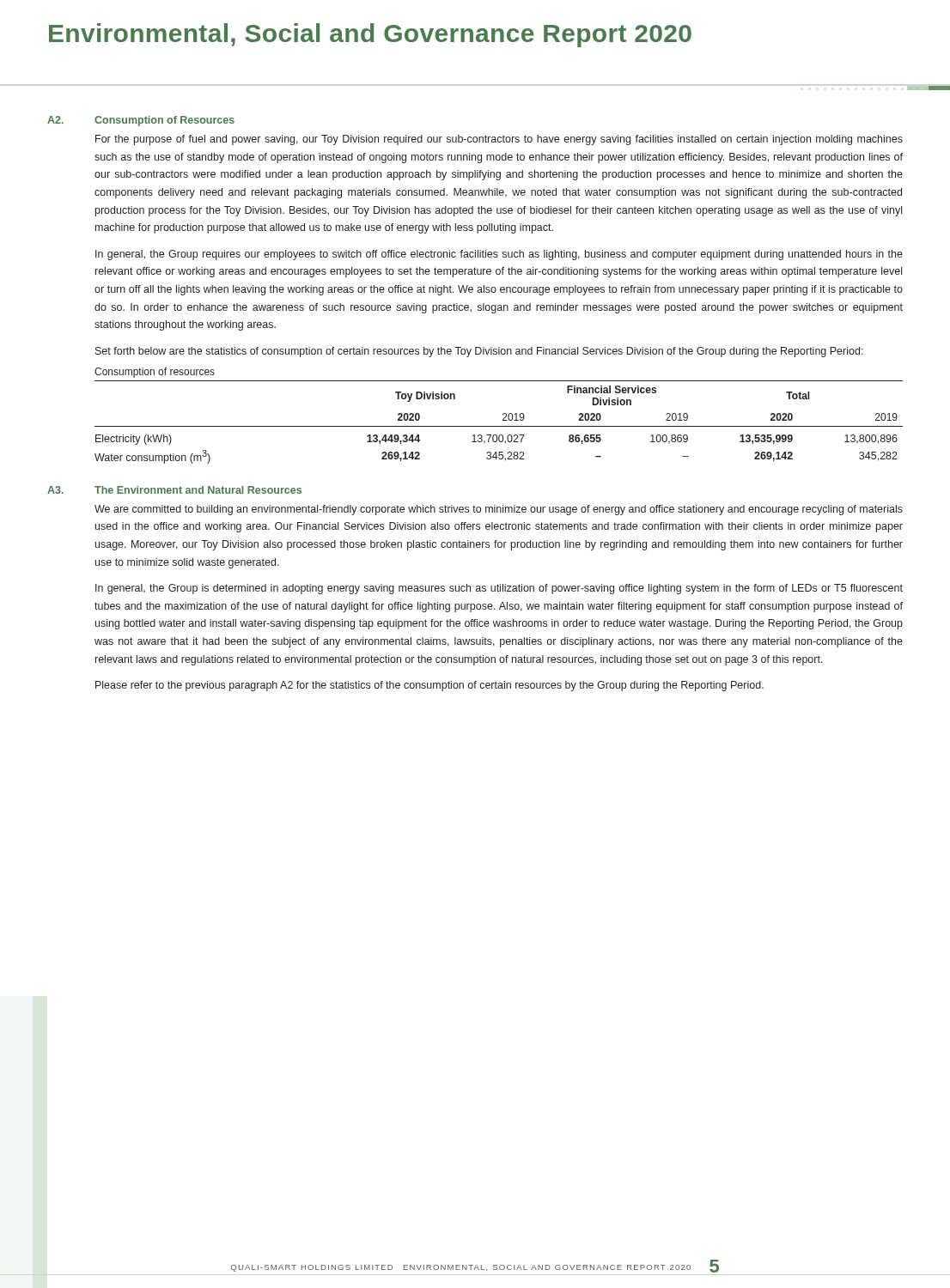The width and height of the screenshot is (950, 1288).
Task: Where does it say "A3. The Environment and Natural Resources"?
Action: [175, 490]
